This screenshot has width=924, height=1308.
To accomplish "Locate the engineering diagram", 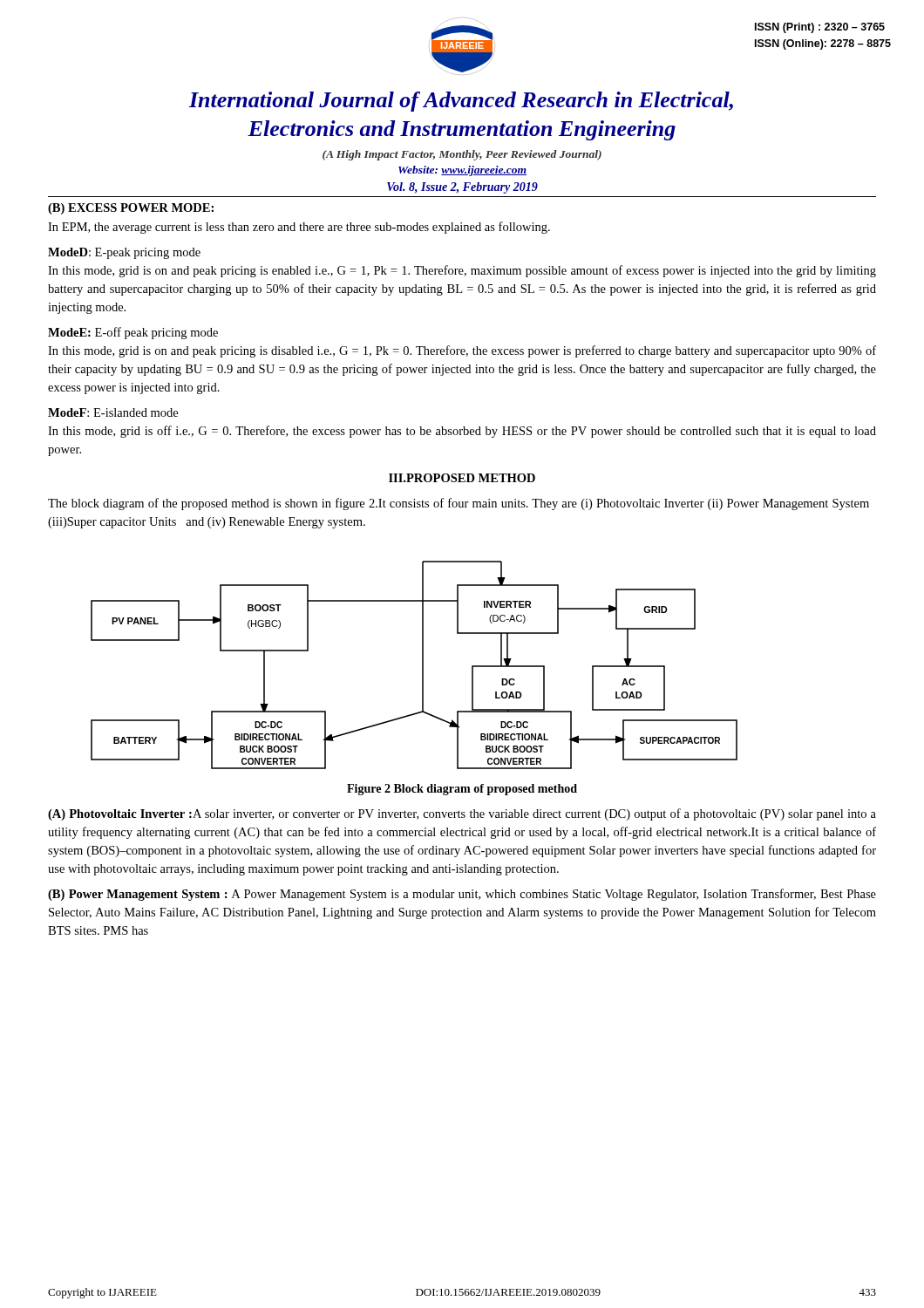I will (462, 659).
